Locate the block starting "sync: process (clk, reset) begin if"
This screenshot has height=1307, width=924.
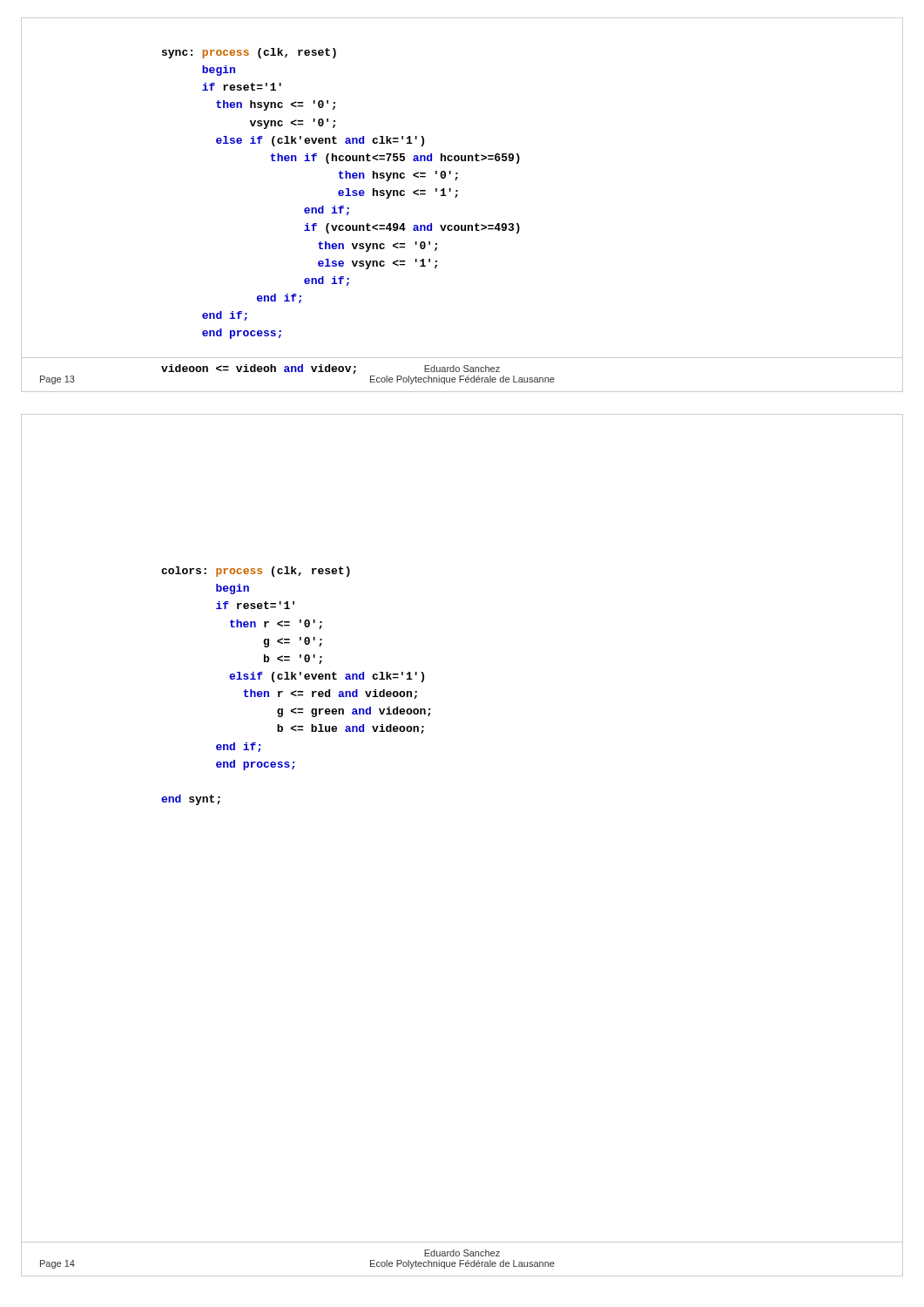[341, 211]
